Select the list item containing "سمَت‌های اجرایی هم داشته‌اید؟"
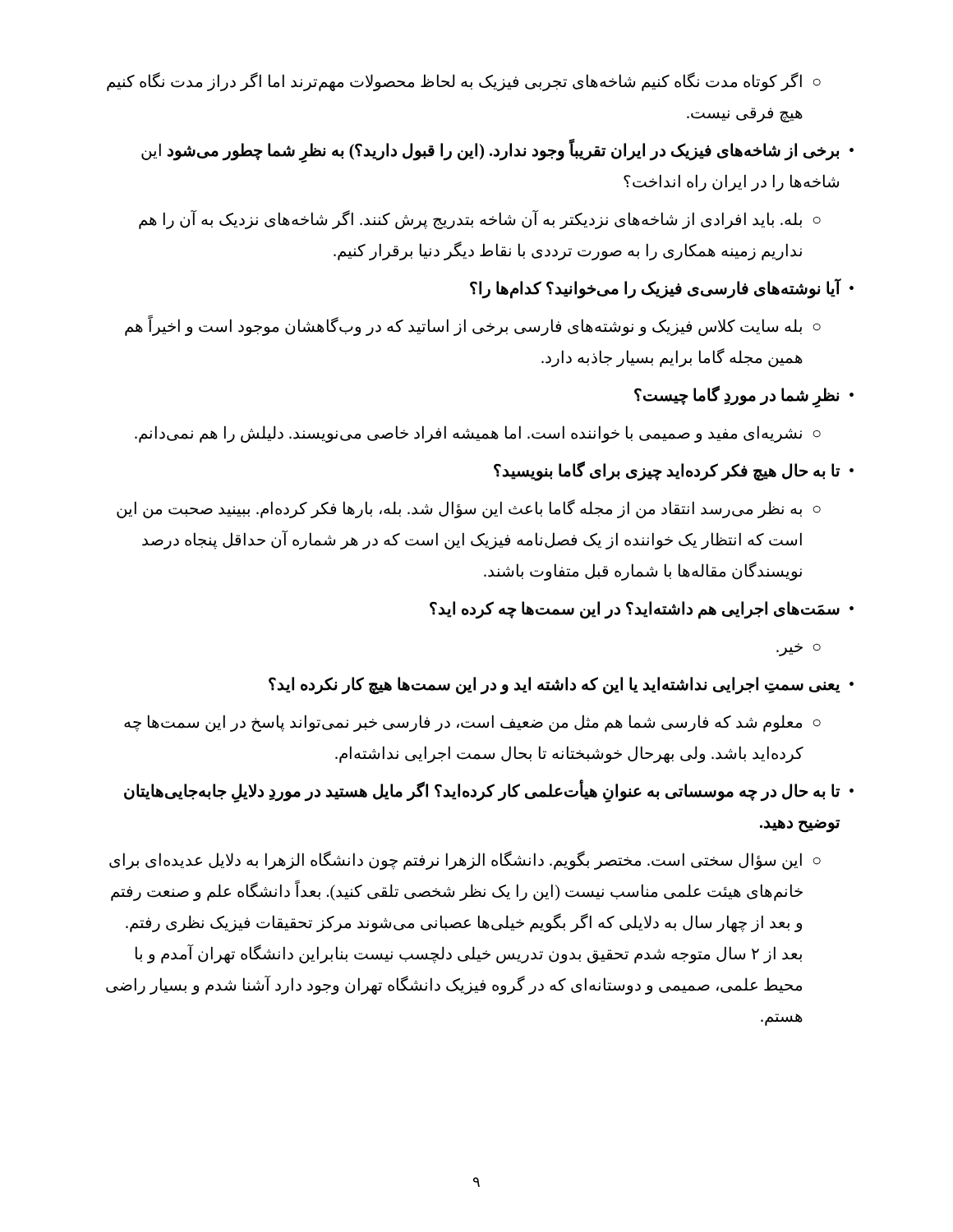The width and height of the screenshot is (953, 1232). coord(476,609)
